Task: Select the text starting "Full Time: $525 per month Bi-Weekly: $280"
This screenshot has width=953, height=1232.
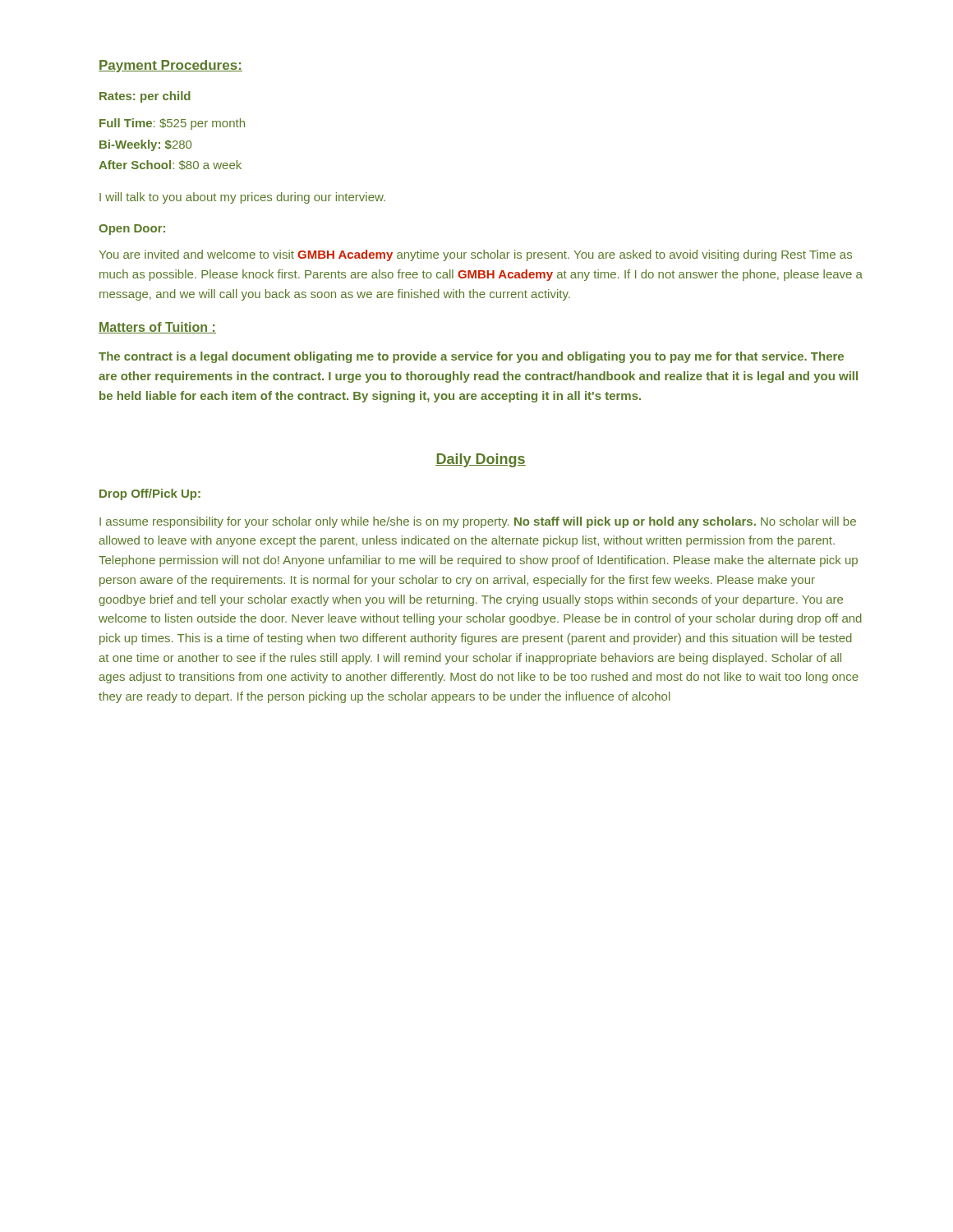Action: click(x=172, y=144)
